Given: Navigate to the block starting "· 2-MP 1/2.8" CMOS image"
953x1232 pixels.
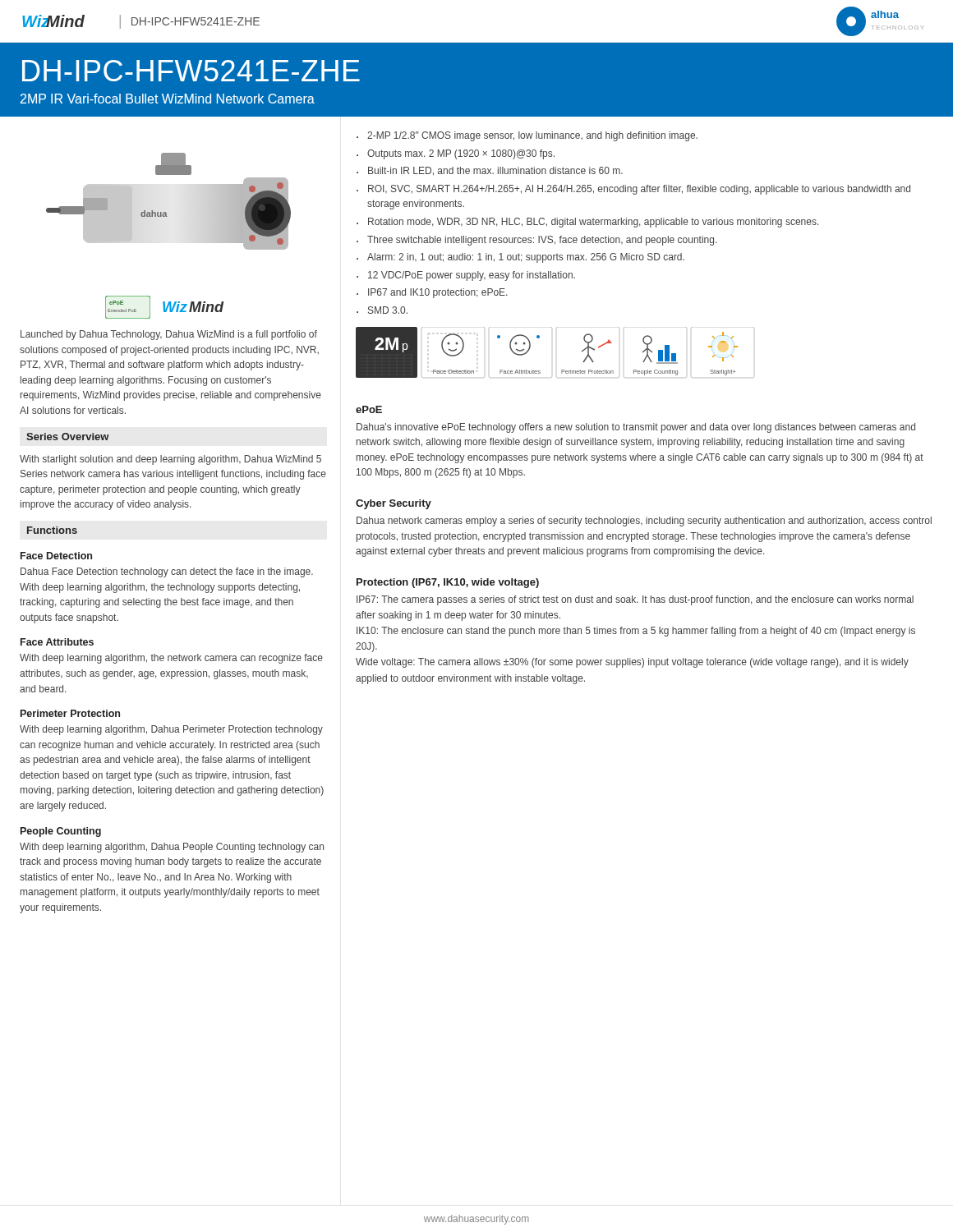Looking at the screenshot, I should coord(527,136).
